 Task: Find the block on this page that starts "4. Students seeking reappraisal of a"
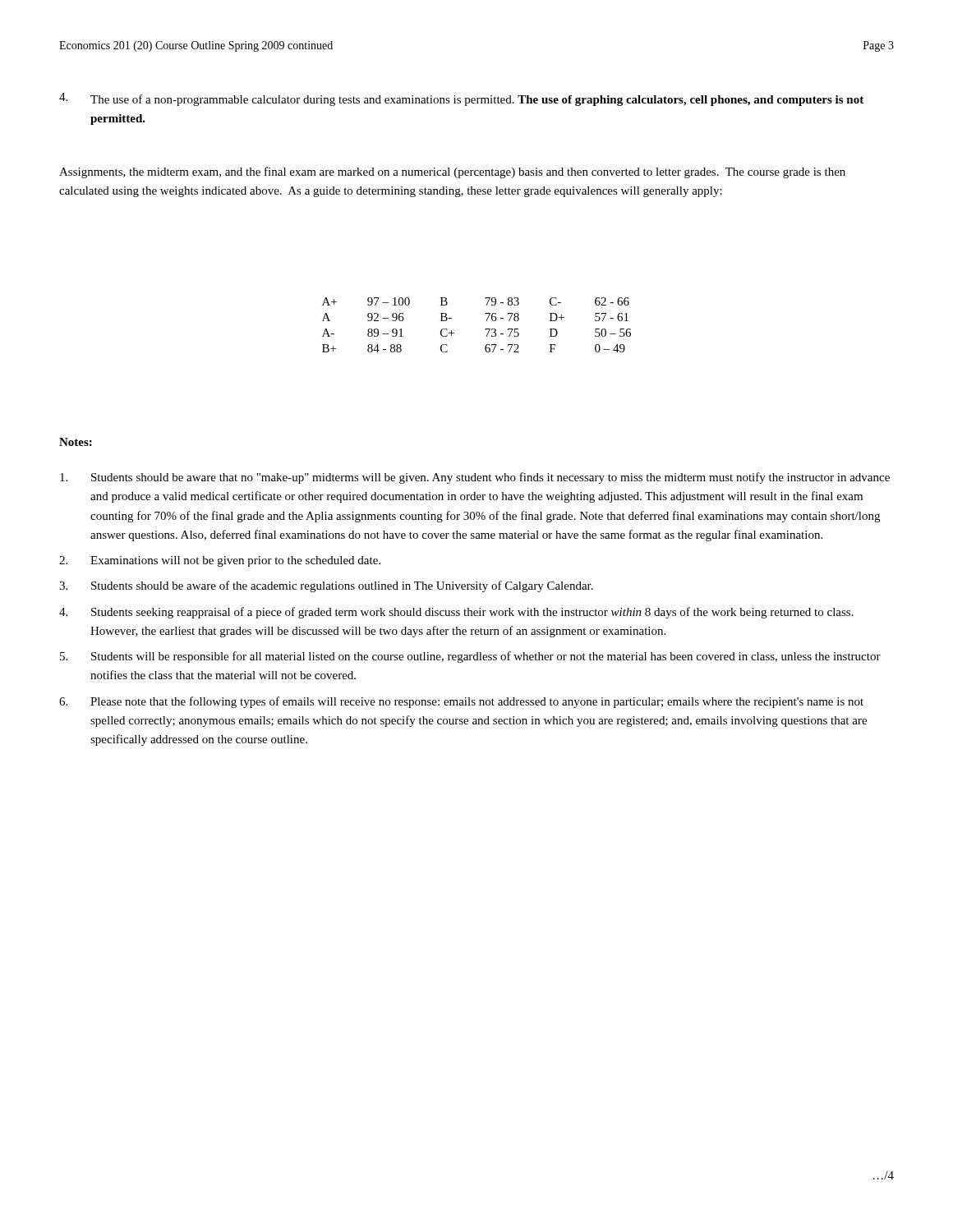(x=476, y=622)
